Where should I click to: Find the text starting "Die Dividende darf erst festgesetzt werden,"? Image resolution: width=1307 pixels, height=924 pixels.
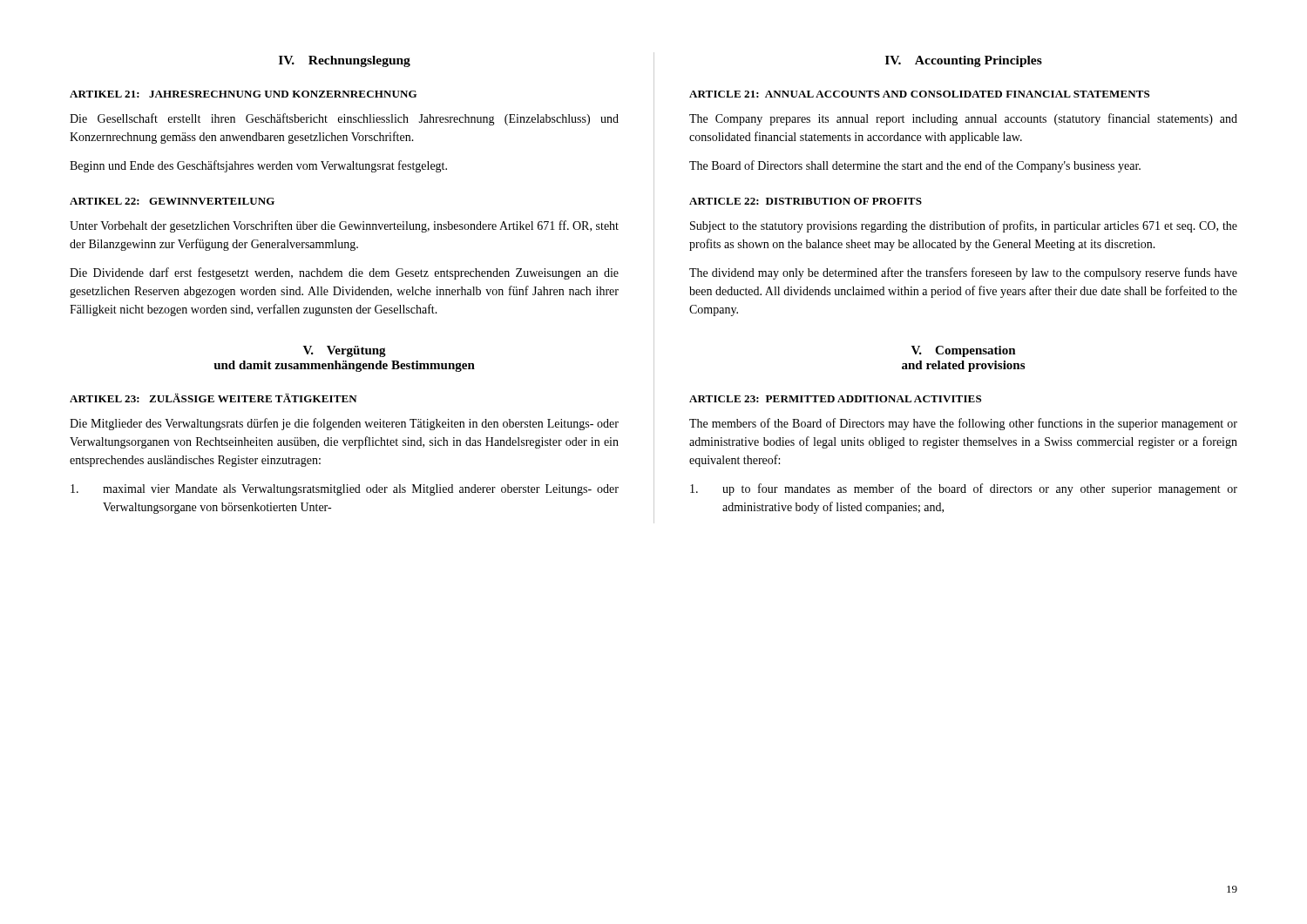pos(344,291)
